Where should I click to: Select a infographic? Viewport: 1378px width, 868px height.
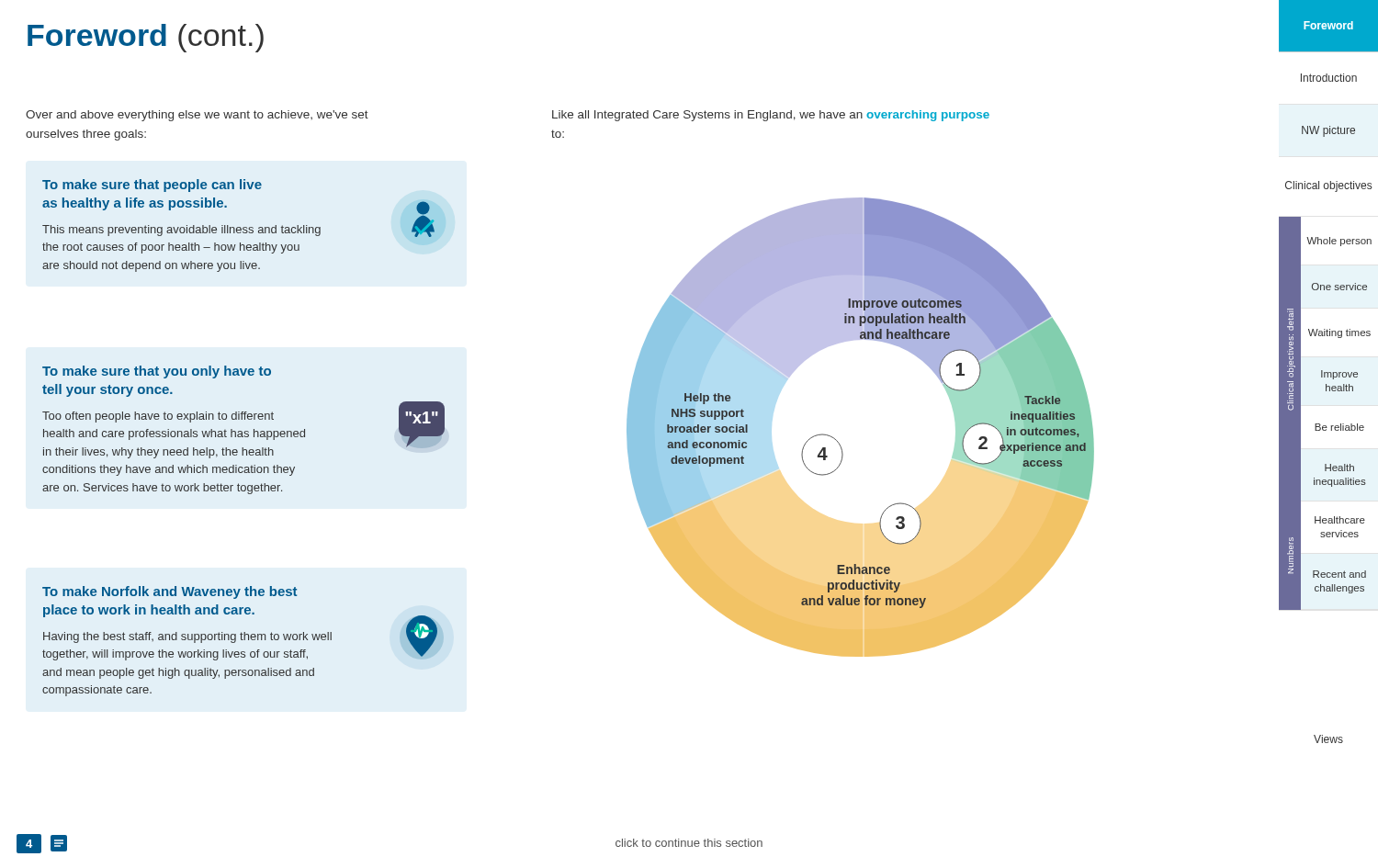864,432
